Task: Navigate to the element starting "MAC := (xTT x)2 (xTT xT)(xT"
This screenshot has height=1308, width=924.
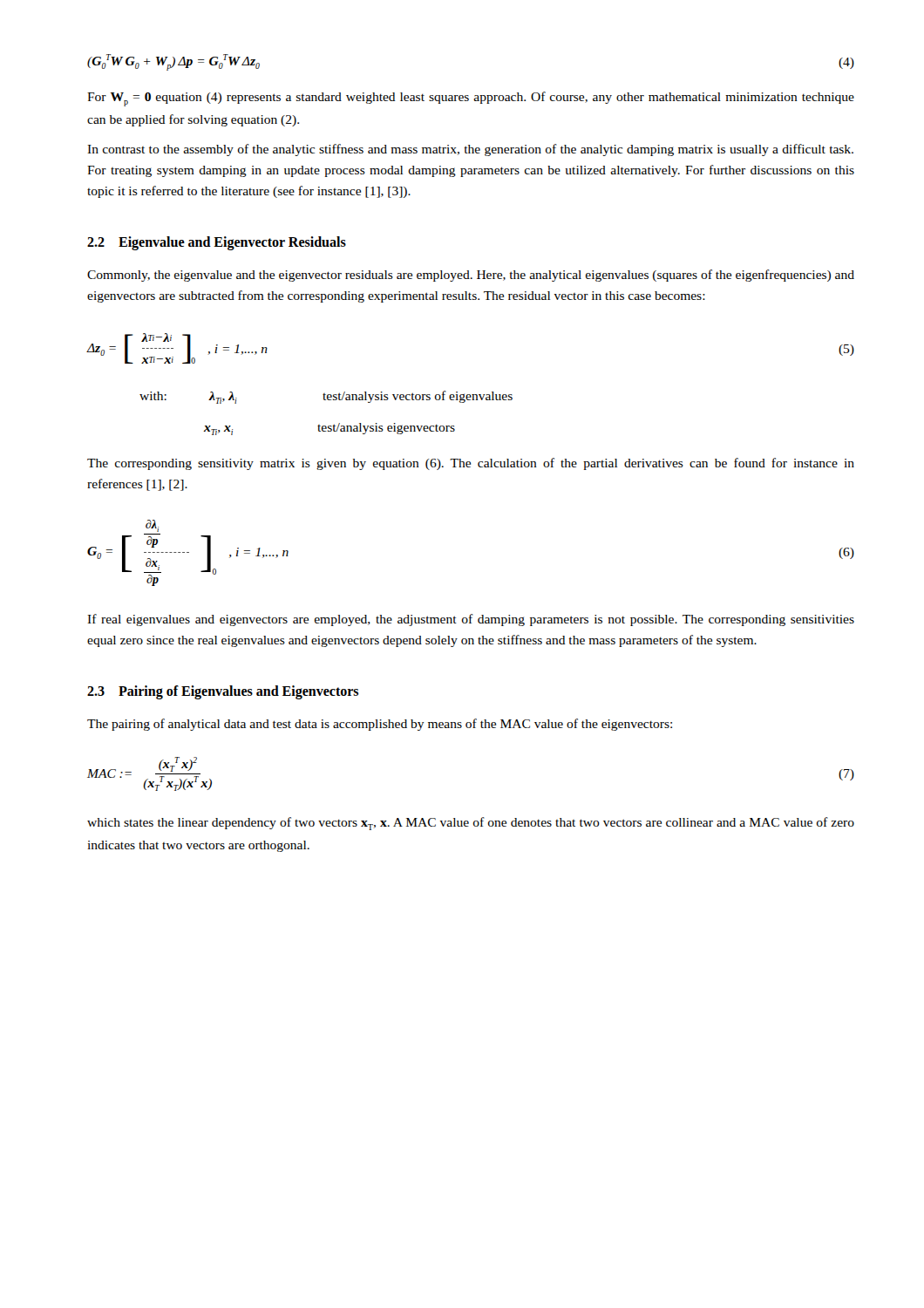Action: (x=183, y=774)
